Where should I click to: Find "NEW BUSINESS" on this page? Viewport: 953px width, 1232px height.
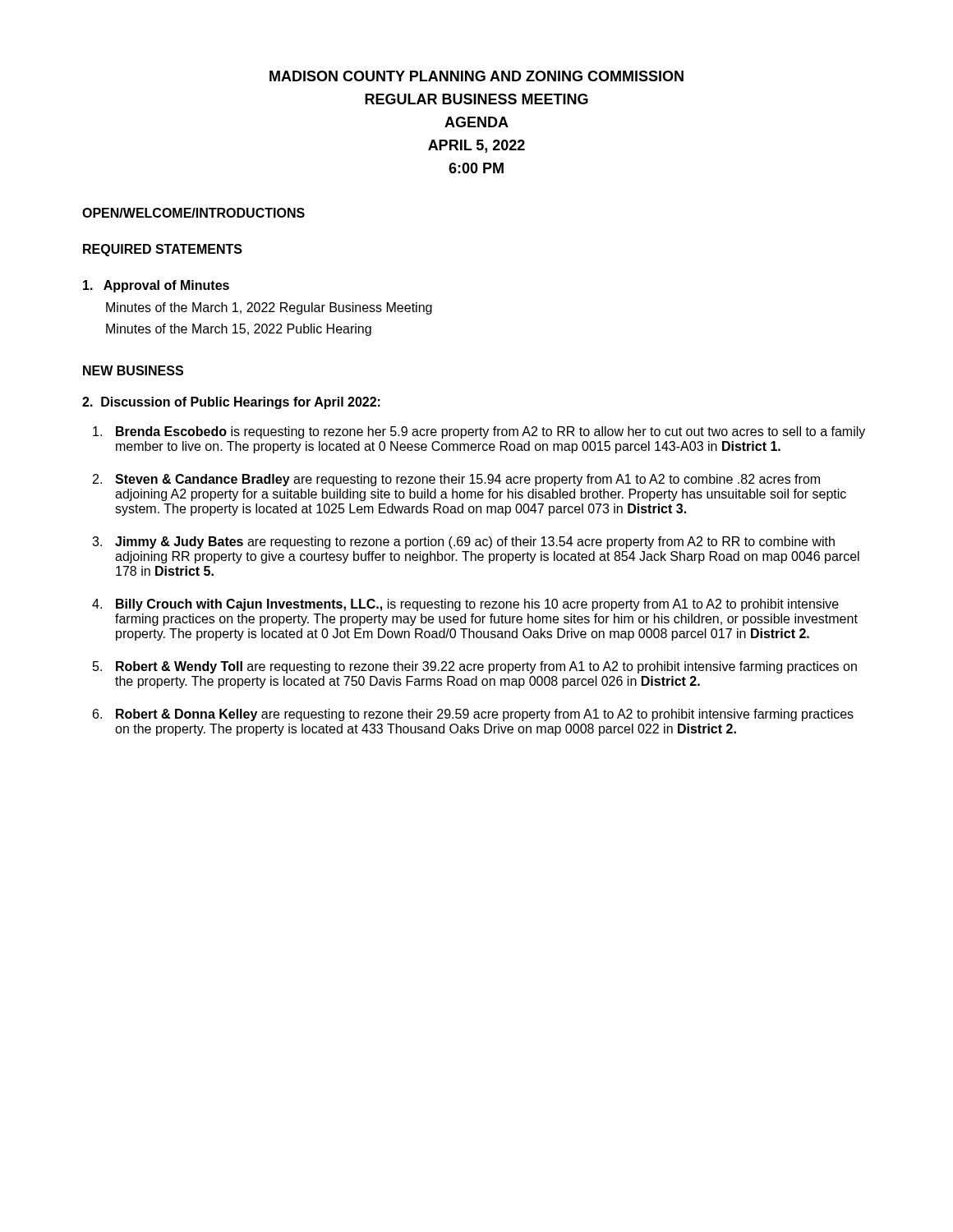tap(133, 371)
